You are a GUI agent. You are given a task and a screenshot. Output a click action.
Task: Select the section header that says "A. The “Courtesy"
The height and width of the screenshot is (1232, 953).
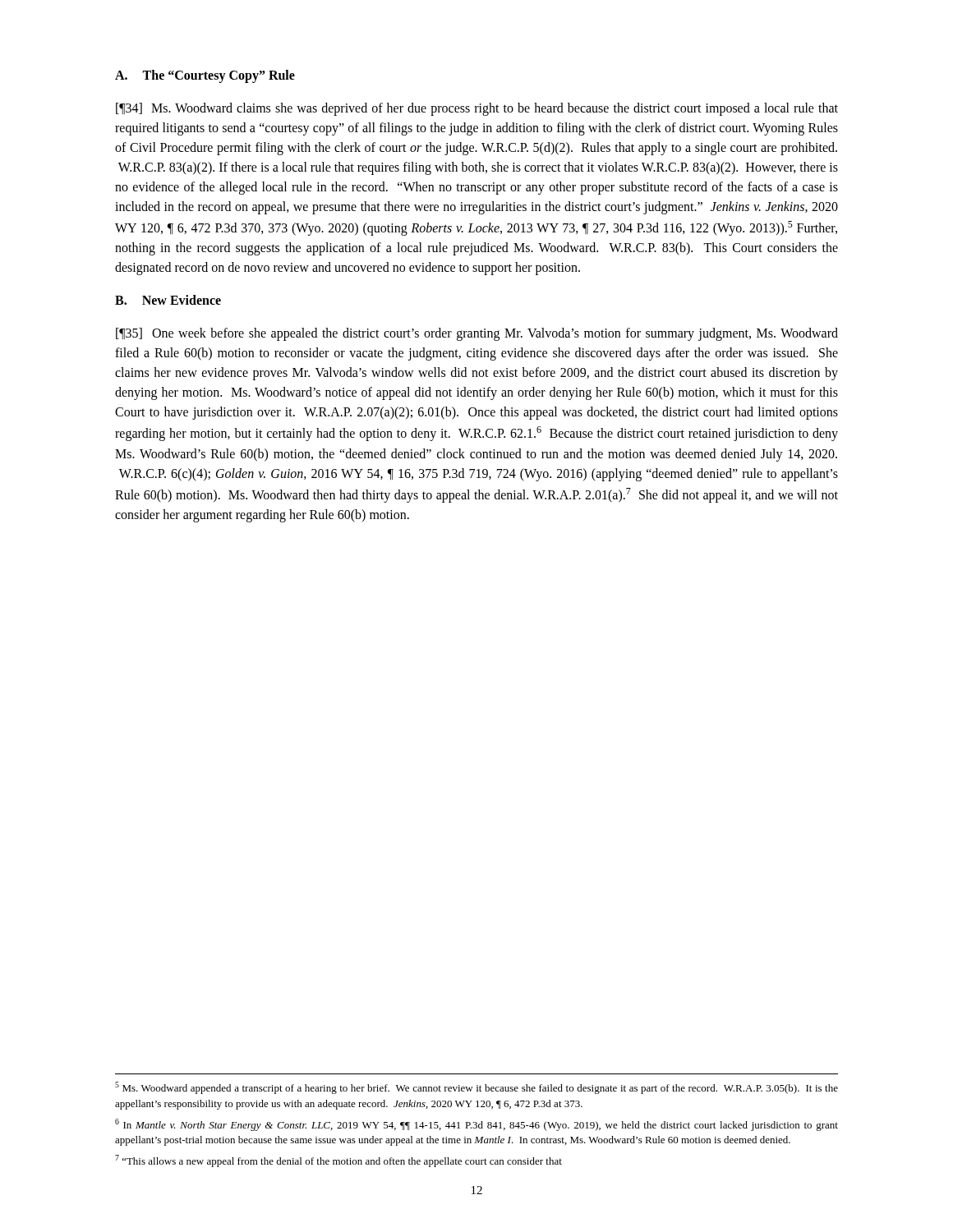205,76
